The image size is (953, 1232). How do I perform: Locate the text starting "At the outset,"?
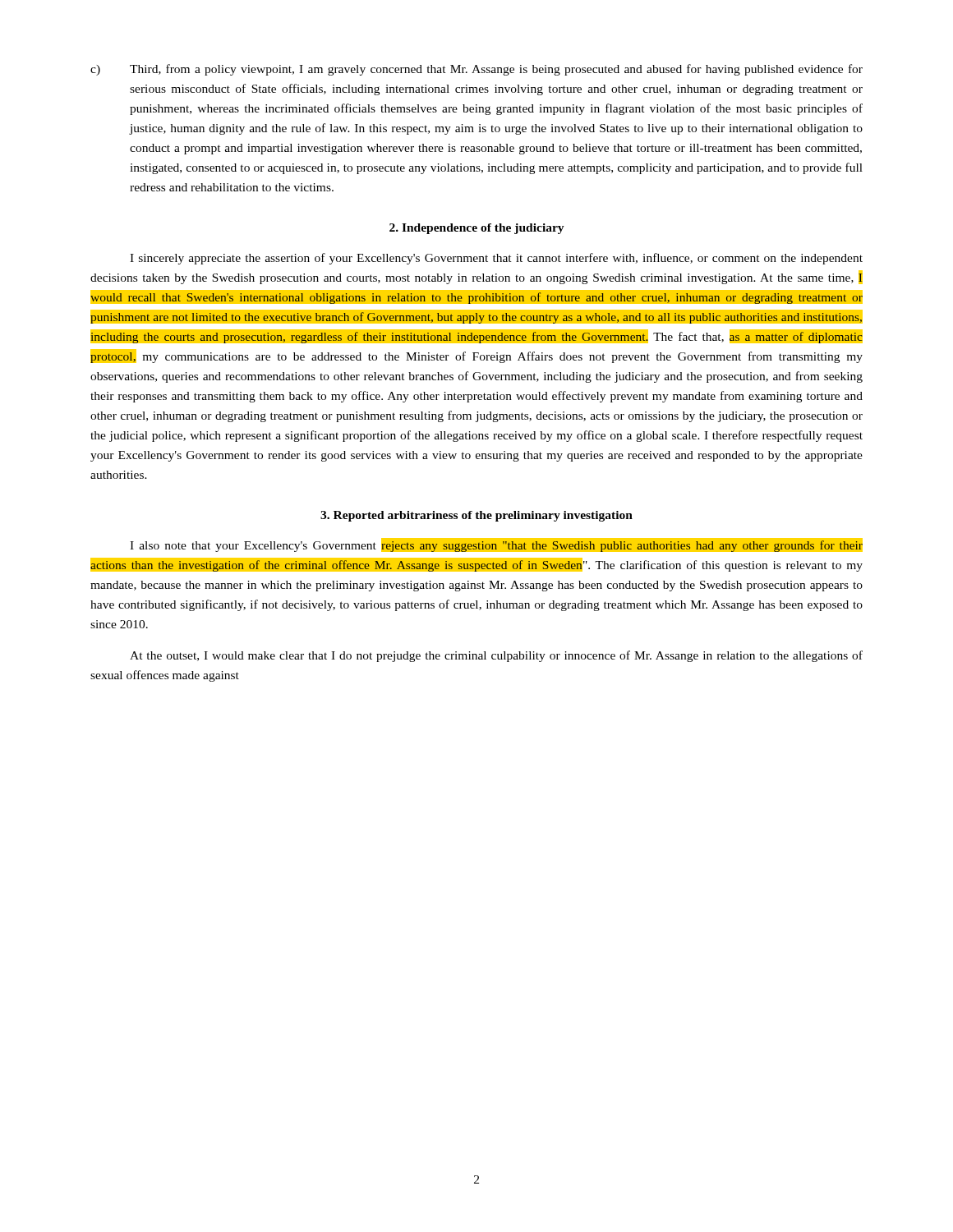(476, 666)
